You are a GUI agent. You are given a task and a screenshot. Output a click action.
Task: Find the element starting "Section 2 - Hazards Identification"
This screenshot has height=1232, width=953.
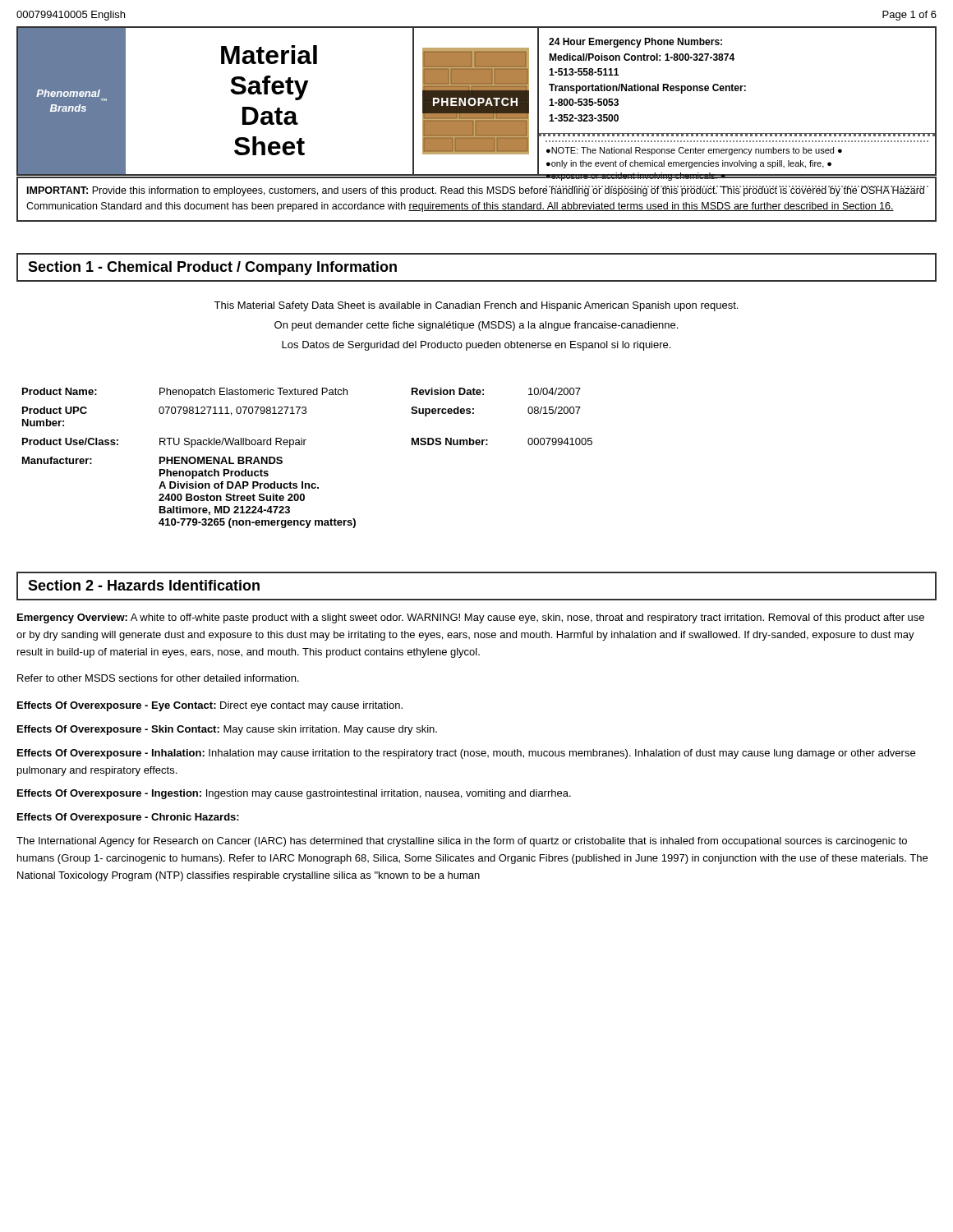click(x=144, y=586)
